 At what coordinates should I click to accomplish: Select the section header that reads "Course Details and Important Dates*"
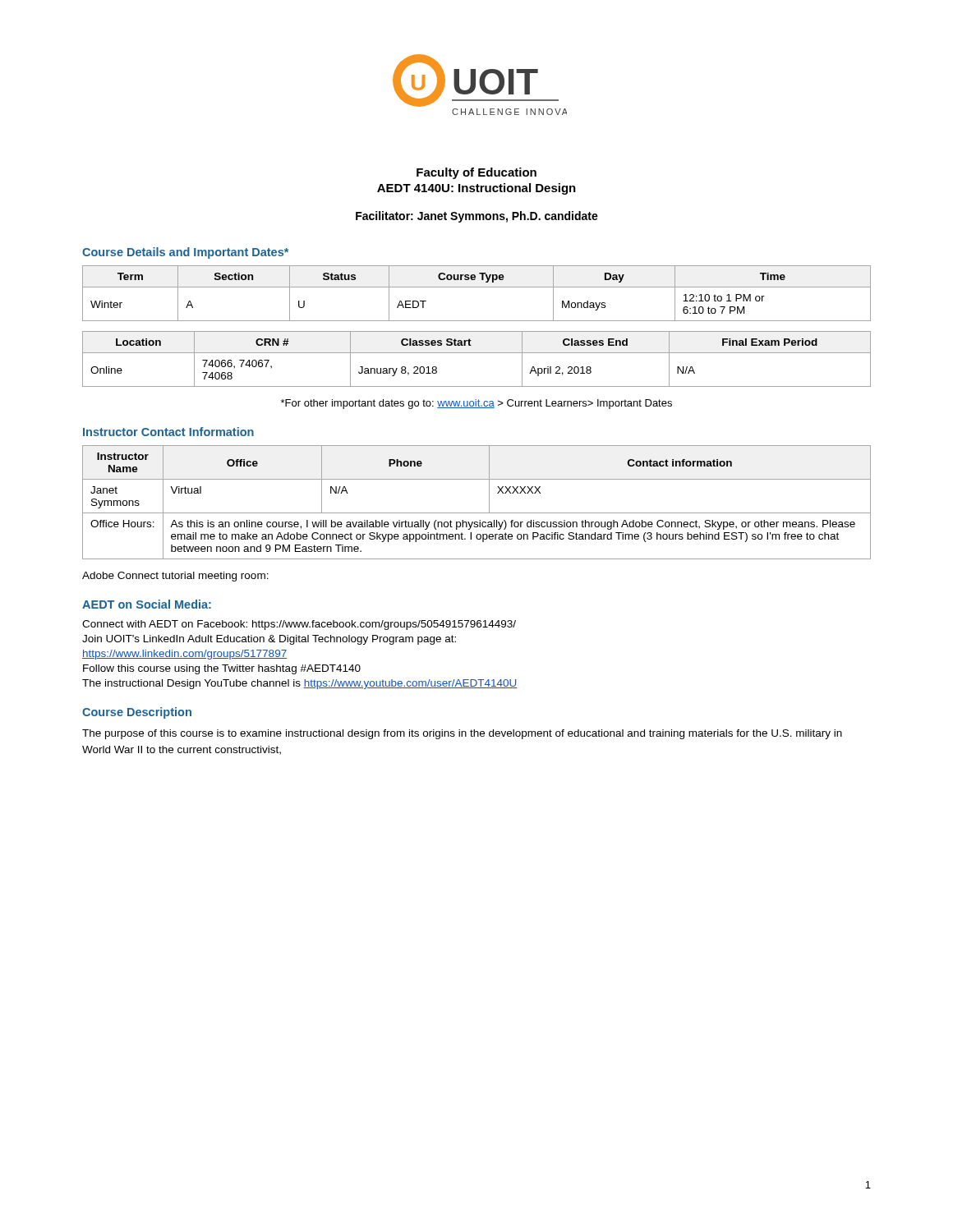(x=185, y=252)
